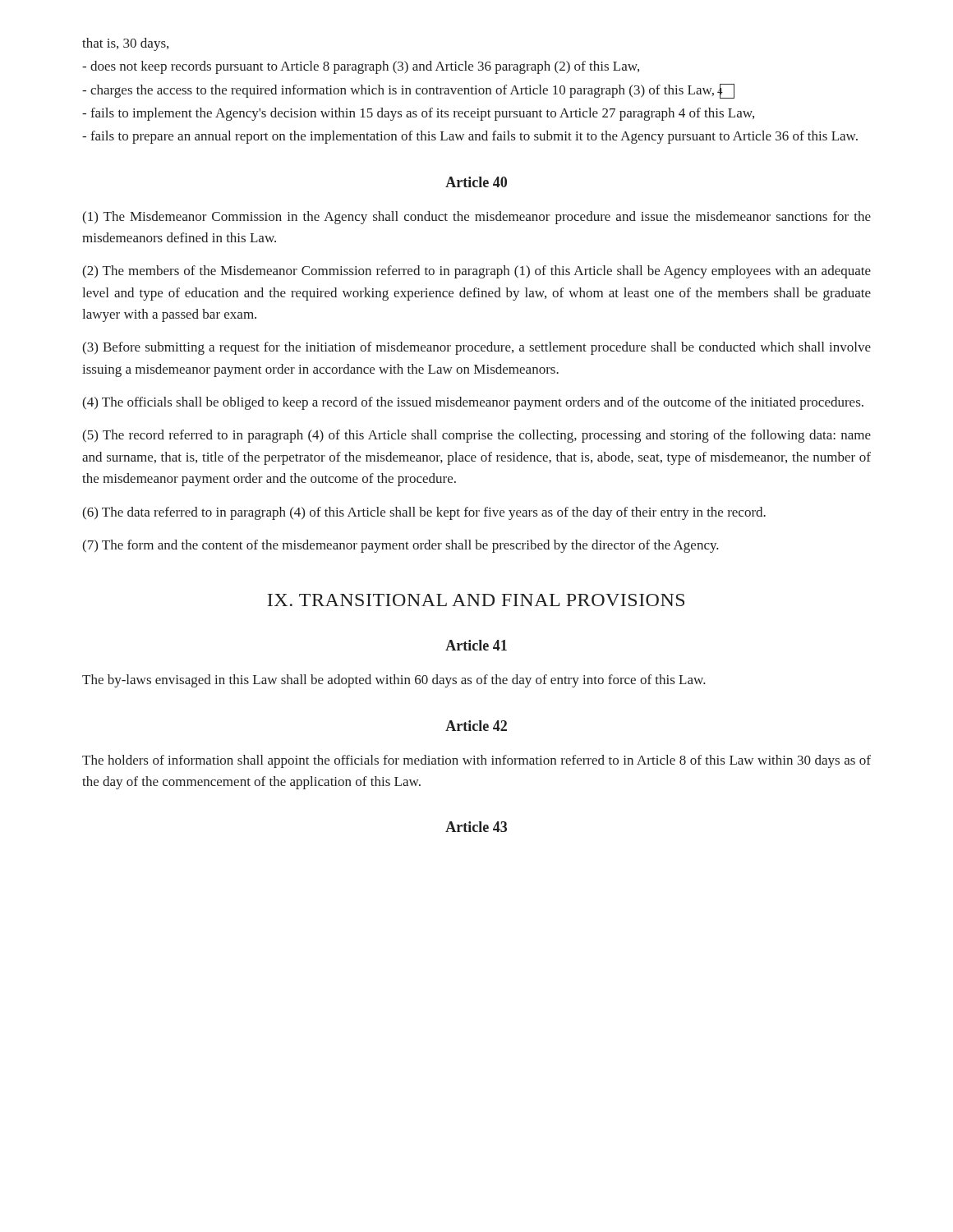
Task: Click on the list item that says "charges the access to"
Action: 408,90
